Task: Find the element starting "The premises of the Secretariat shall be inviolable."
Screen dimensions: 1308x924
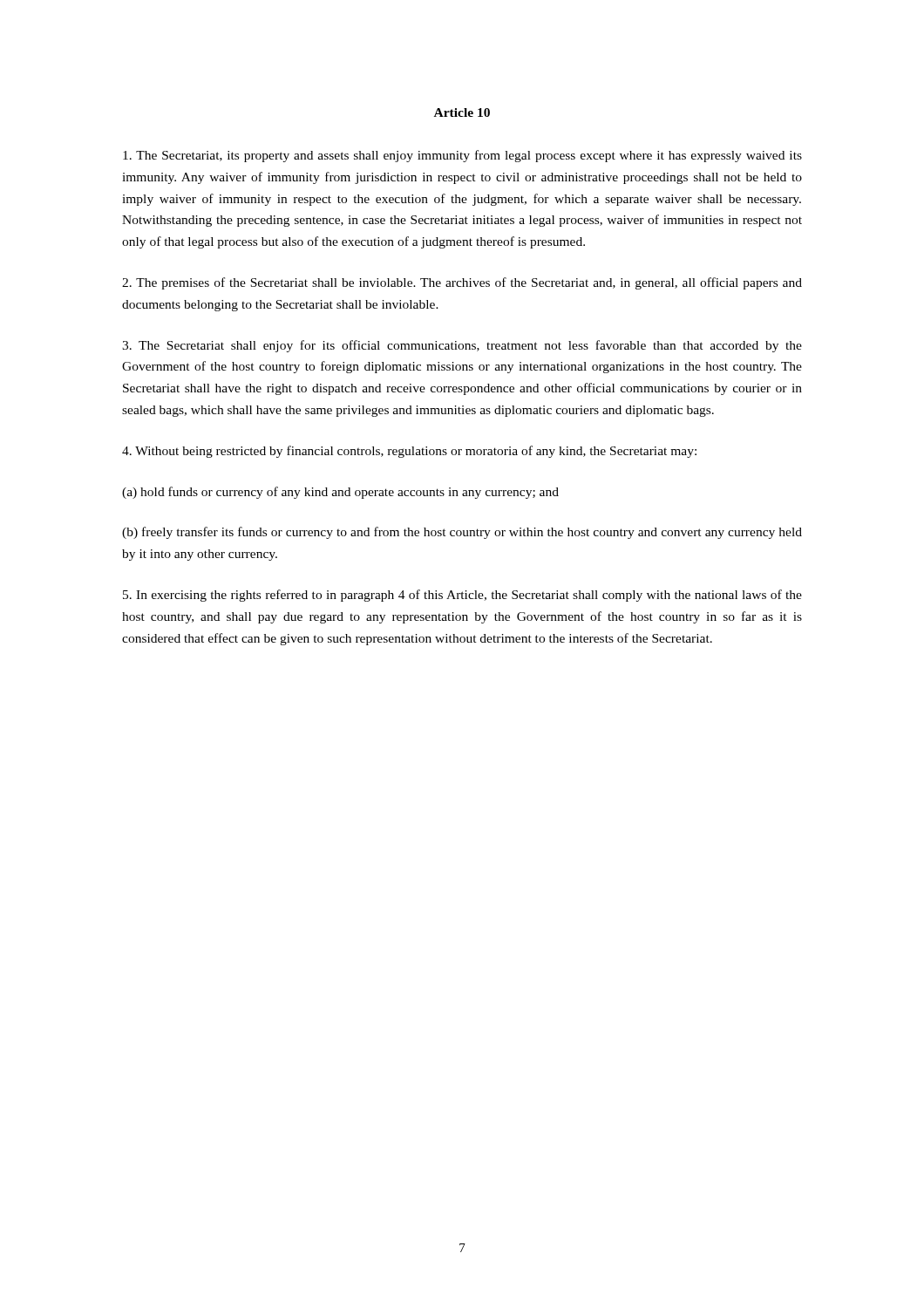Action: tap(462, 293)
